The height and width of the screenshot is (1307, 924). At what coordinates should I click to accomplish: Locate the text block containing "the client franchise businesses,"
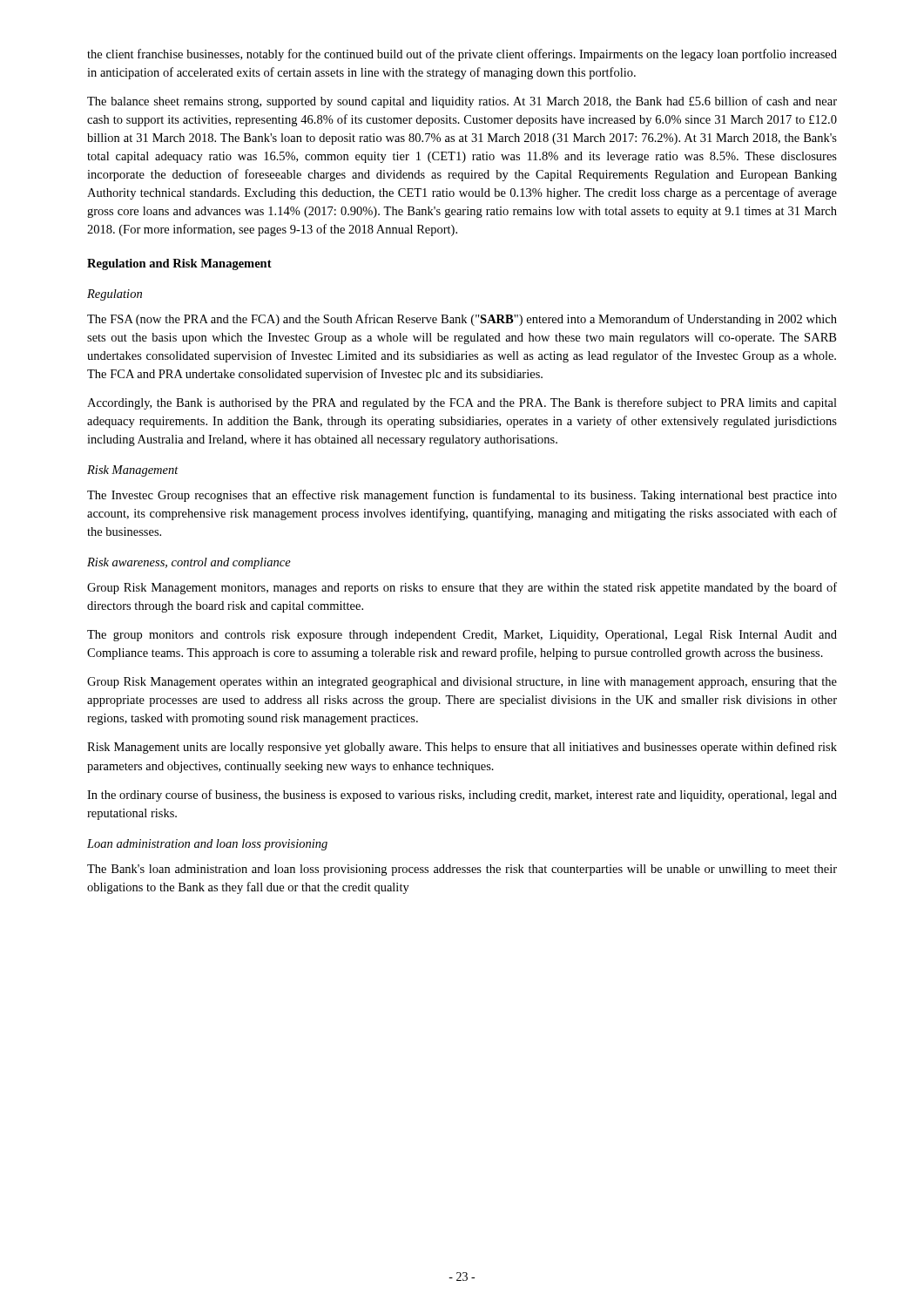(462, 63)
